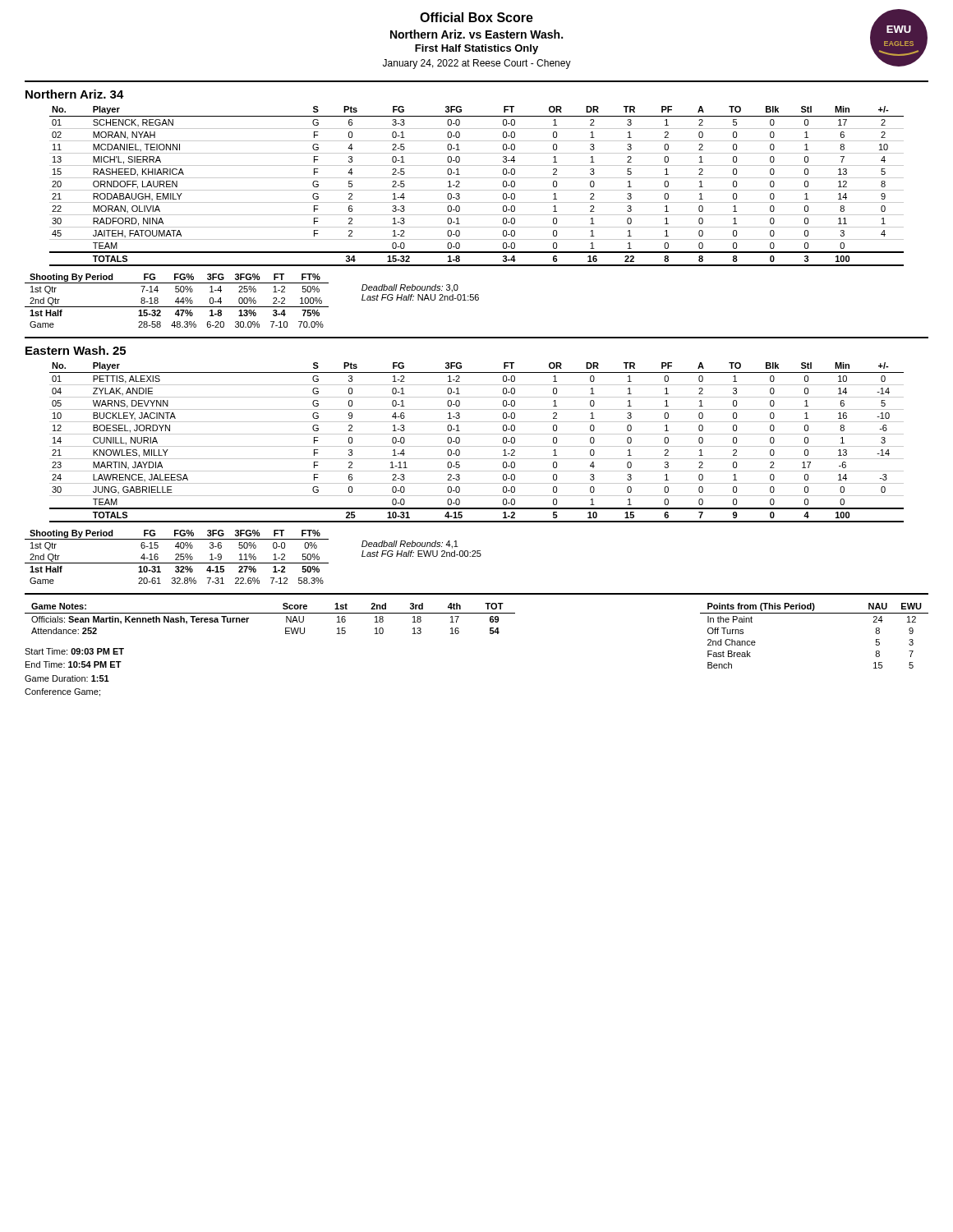
Task: Where does it say "Northern Ariz. 34"?
Action: pyautogui.click(x=74, y=94)
